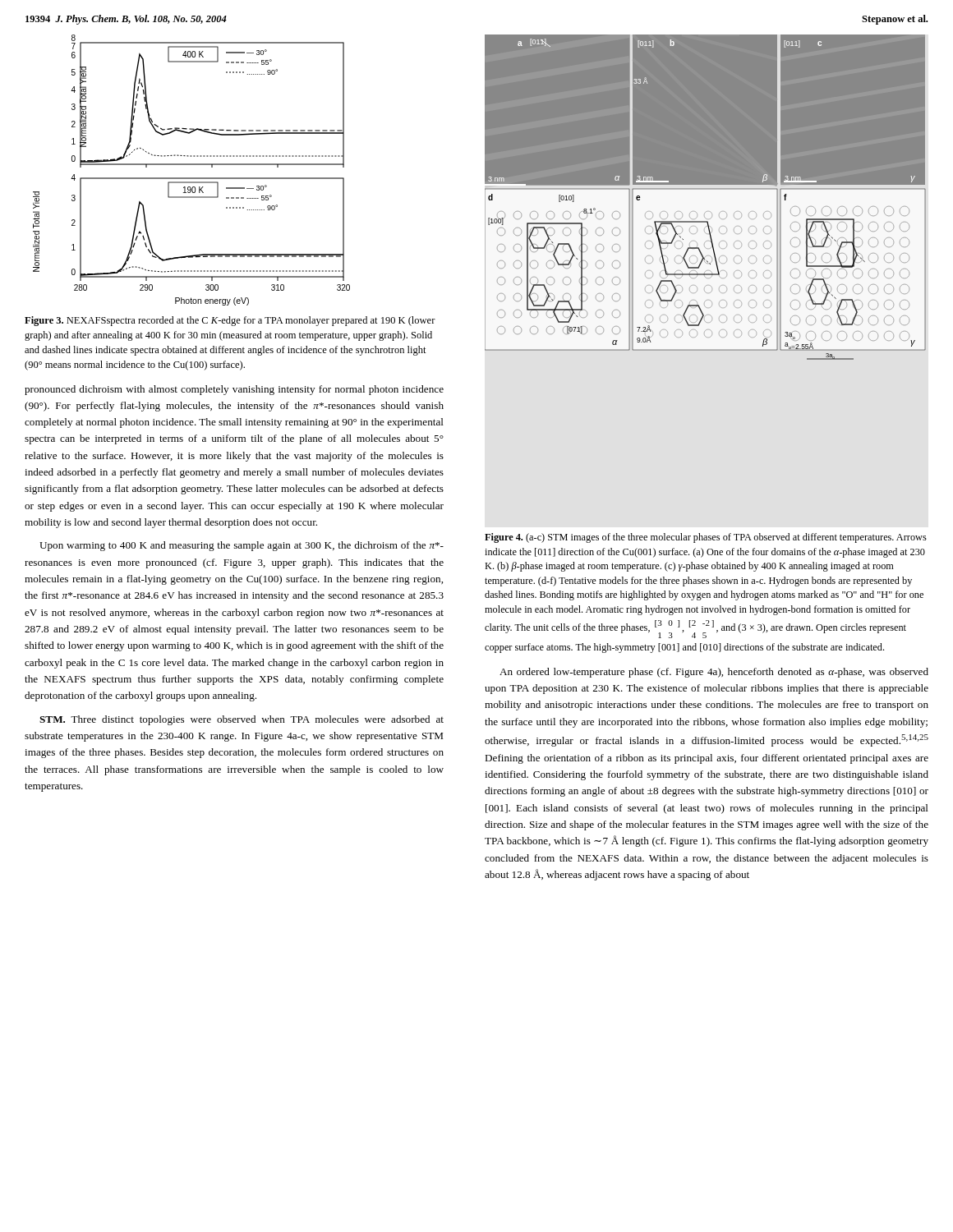Navigate to the text block starting "Figure 4. (a-c)"
The width and height of the screenshot is (953, 1232).
[706, 592]
